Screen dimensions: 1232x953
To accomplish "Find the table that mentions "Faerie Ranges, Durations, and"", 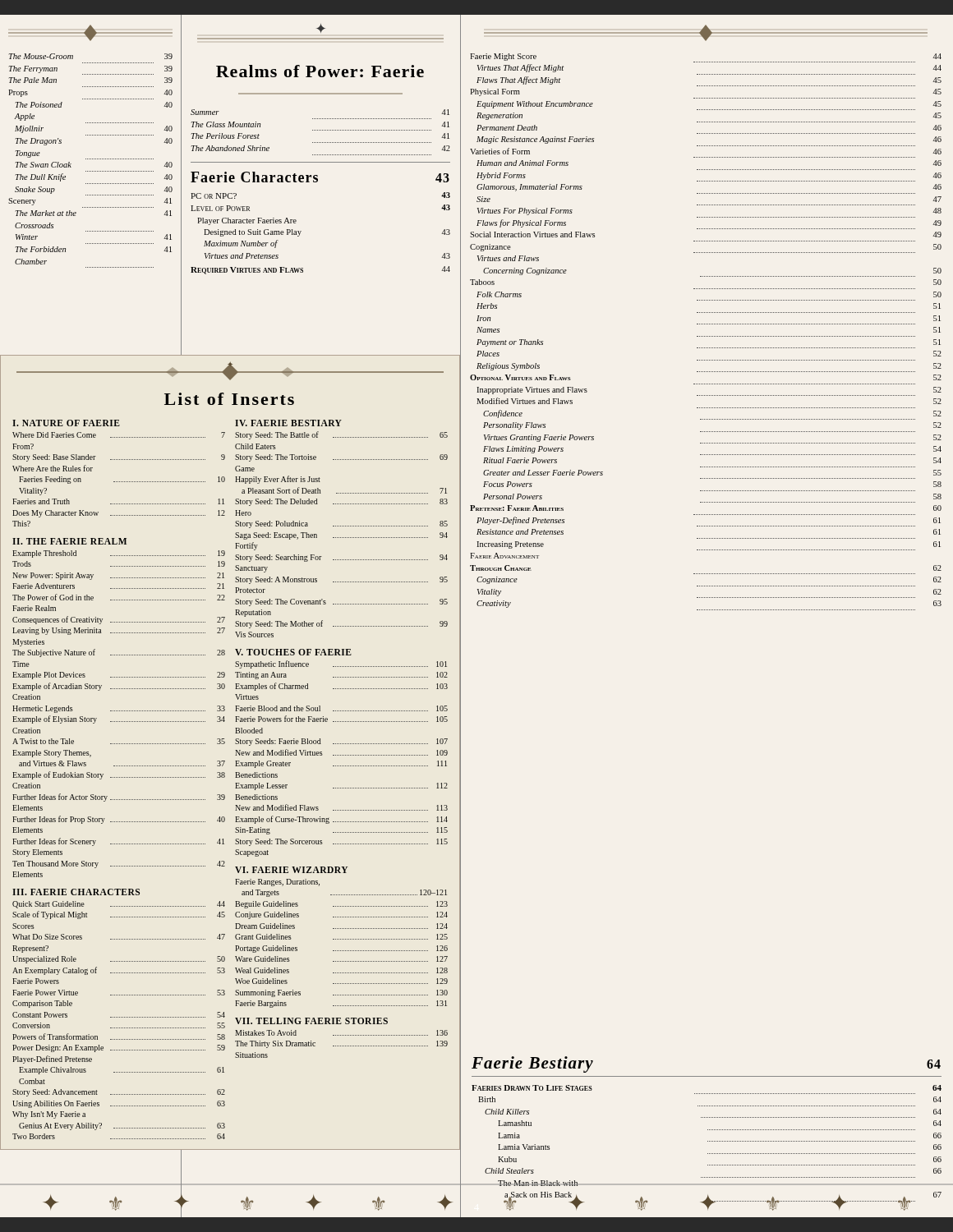I will pos(341,942).
